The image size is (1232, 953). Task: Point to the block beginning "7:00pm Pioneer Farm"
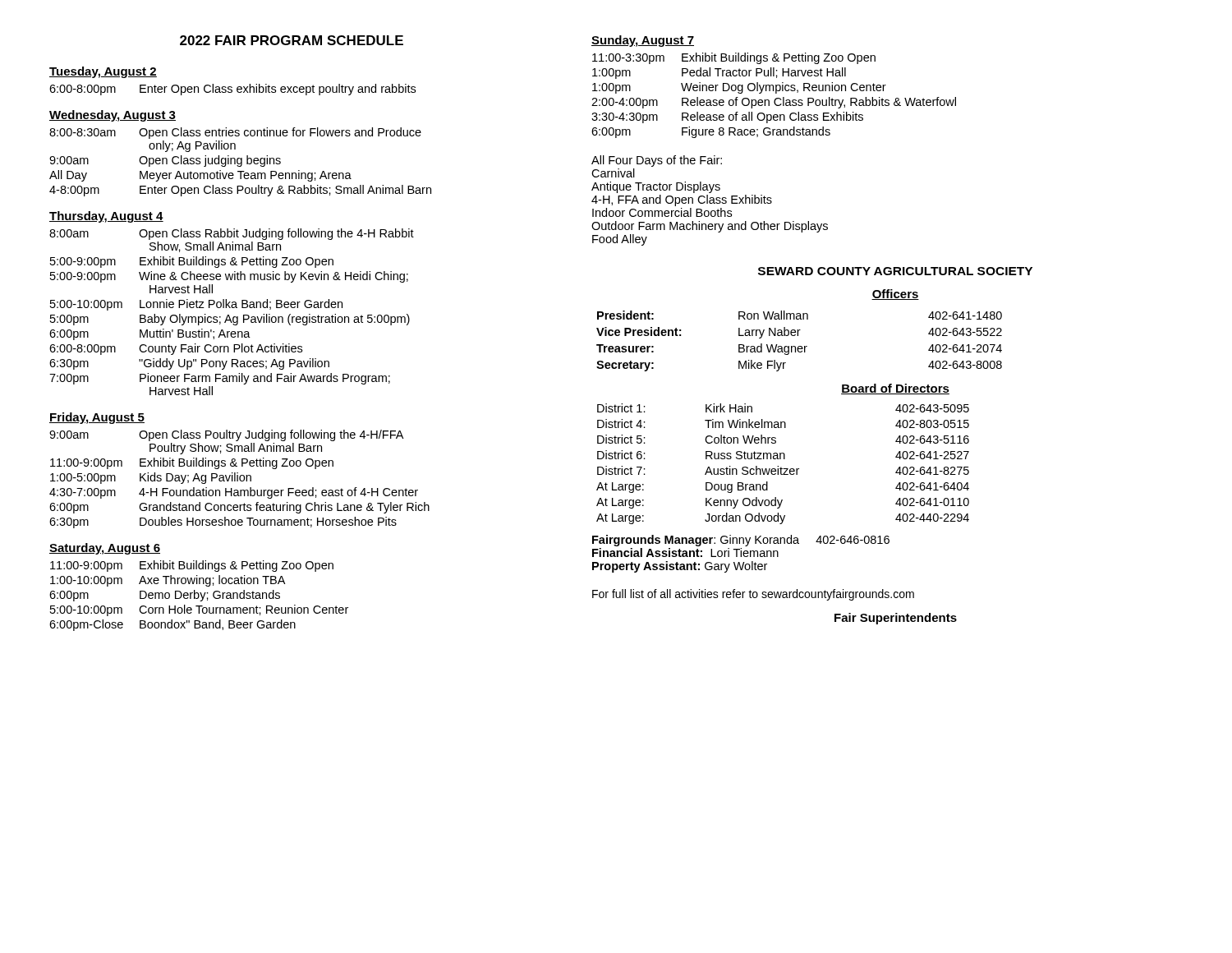[x=292, y=384]
